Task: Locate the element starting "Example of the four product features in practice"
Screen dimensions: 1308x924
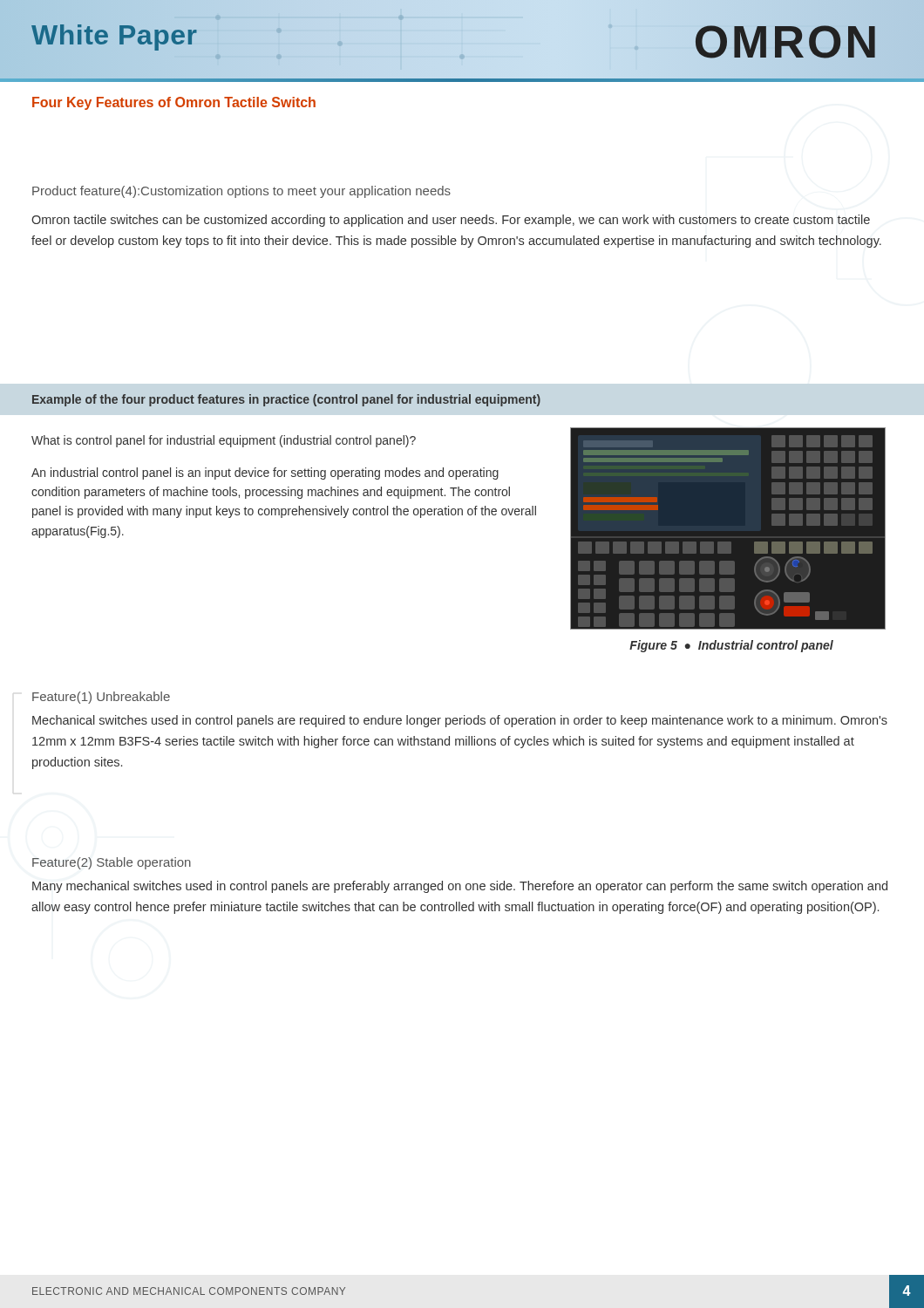Action: point(286,399)
